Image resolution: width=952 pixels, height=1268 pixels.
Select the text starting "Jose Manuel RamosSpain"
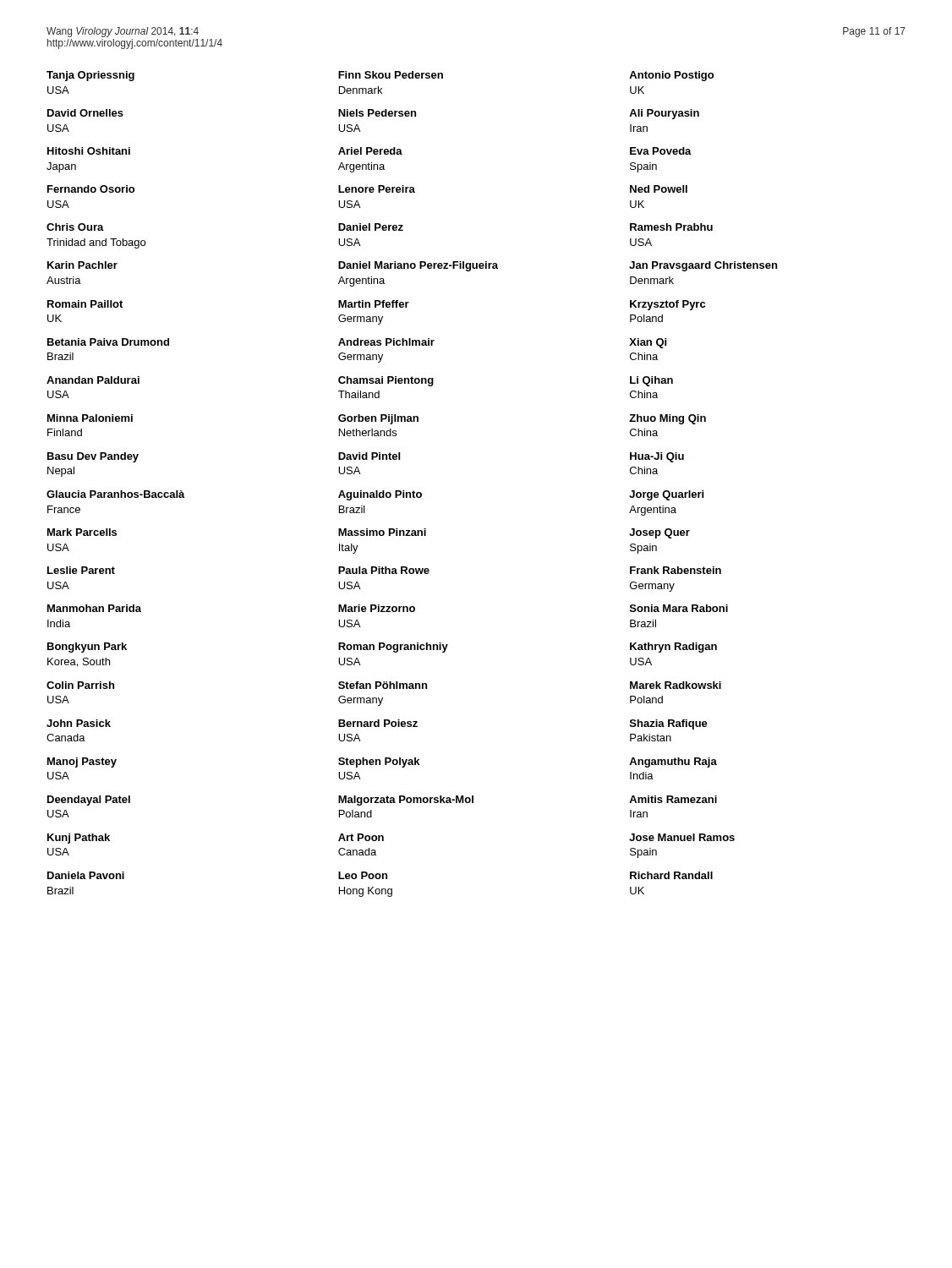(x=682, y=837)
